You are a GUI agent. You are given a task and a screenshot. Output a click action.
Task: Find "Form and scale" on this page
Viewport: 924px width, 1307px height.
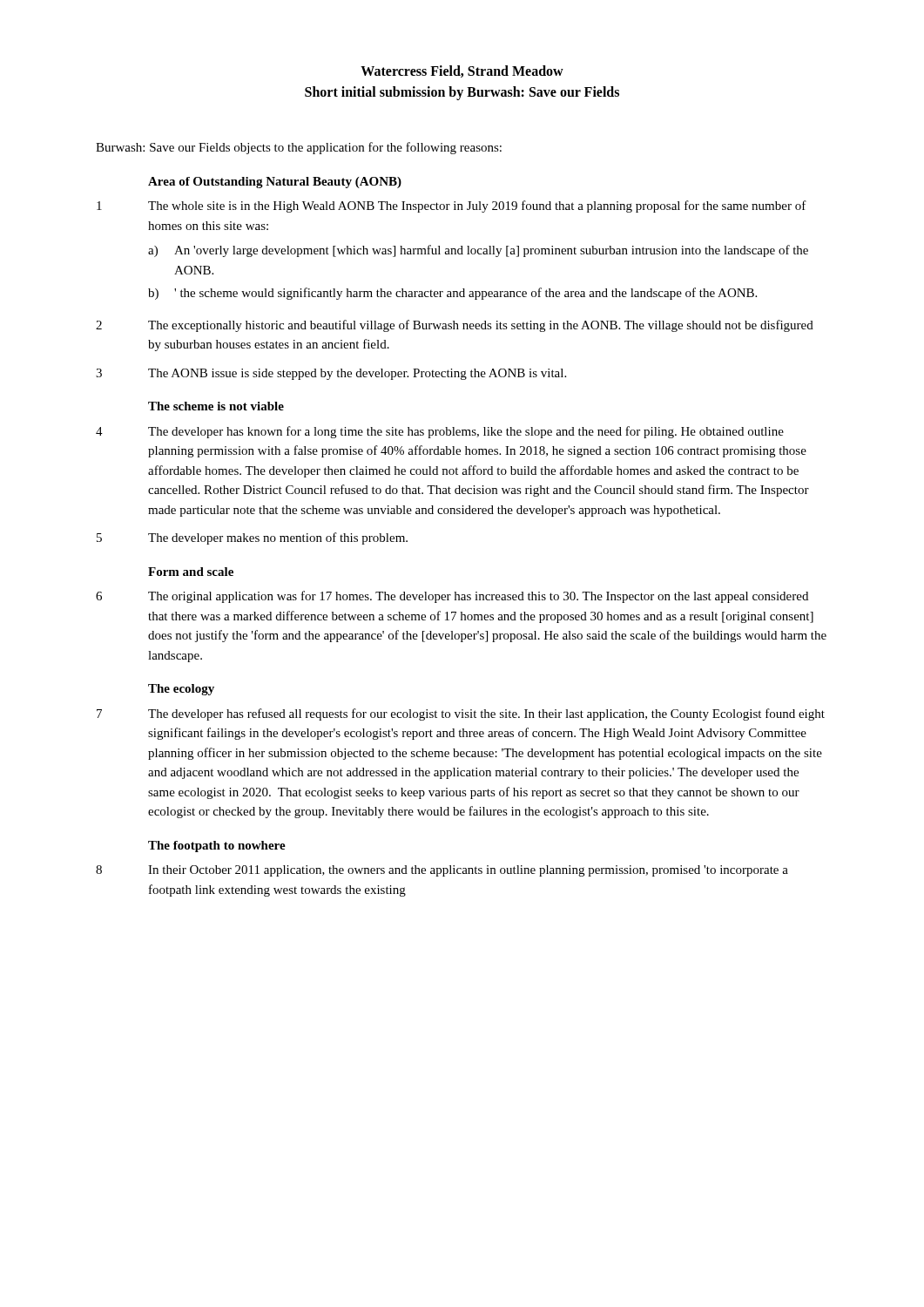pos(191,571)
